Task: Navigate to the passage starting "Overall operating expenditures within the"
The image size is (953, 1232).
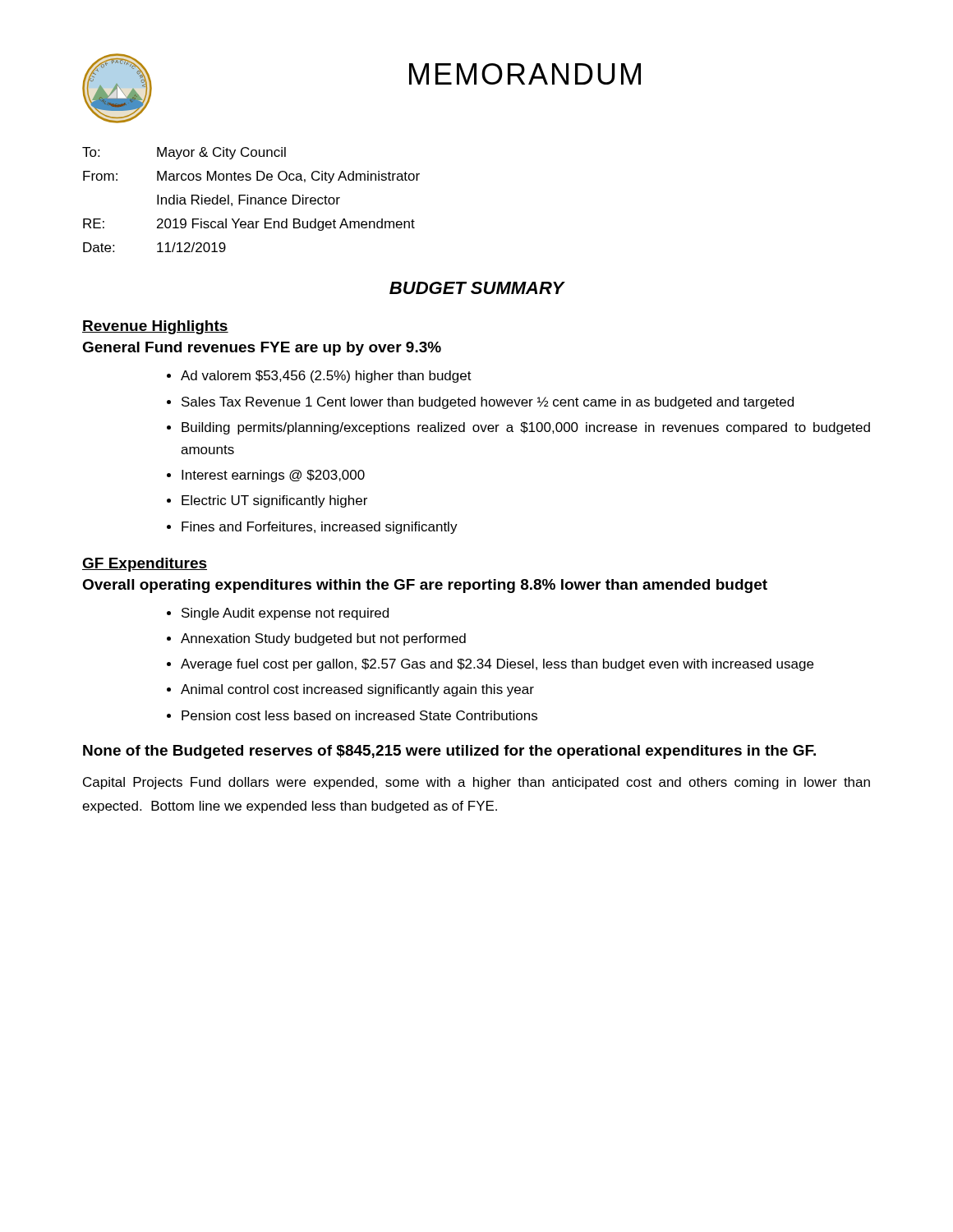Action: coord(425,584)
